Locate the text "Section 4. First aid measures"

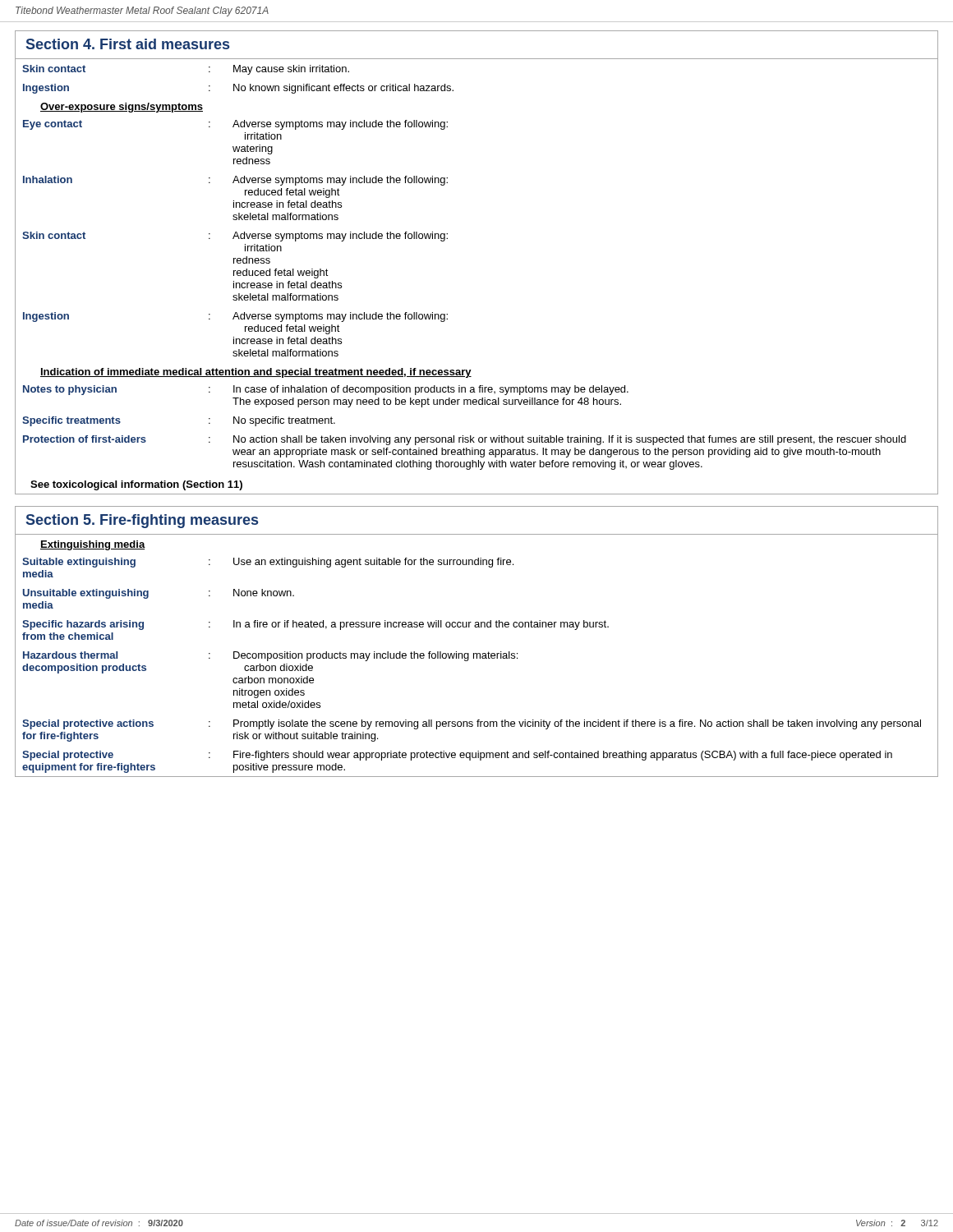(128, 44)
